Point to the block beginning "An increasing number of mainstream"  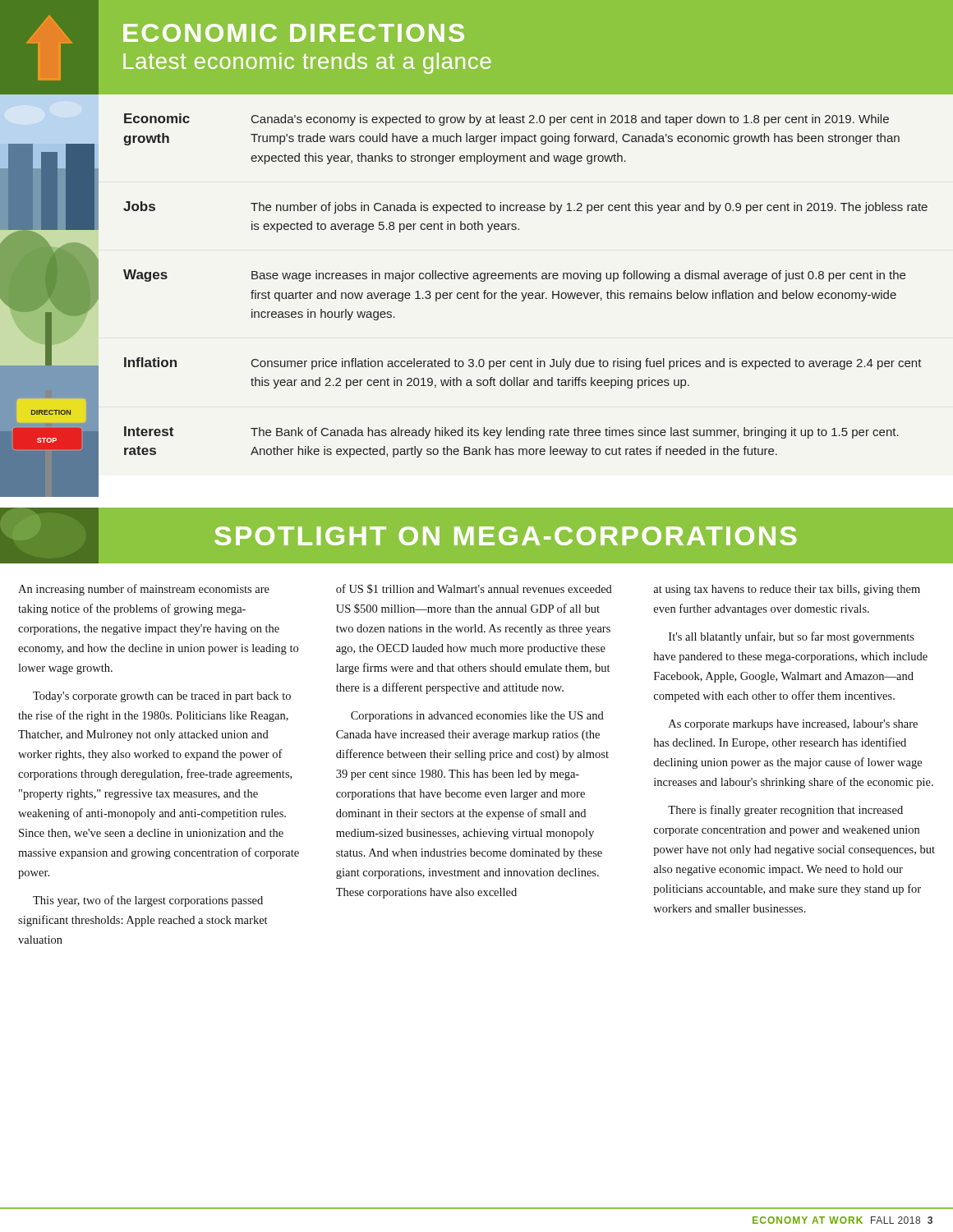point(476,885)
